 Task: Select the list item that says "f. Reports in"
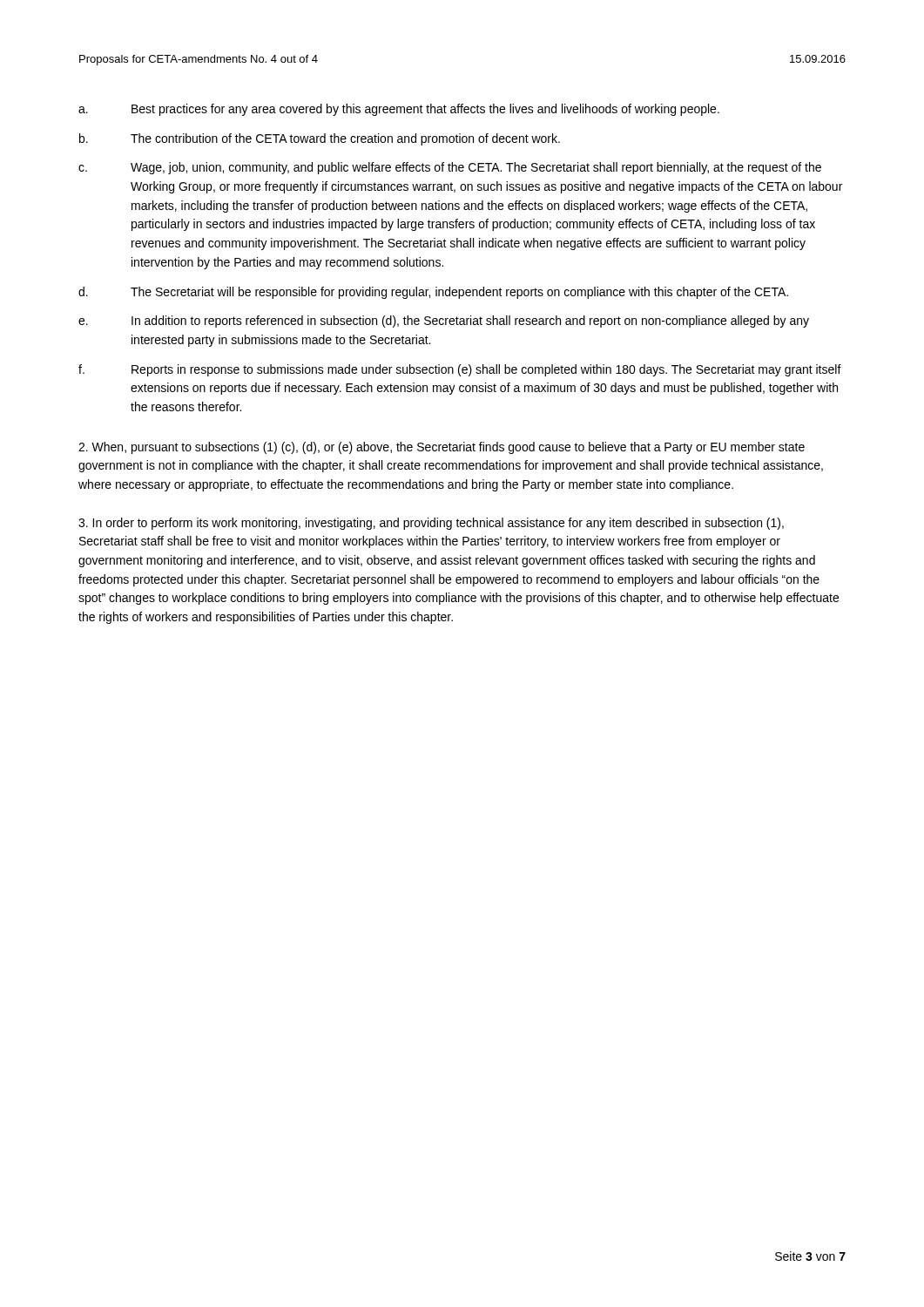462,389
